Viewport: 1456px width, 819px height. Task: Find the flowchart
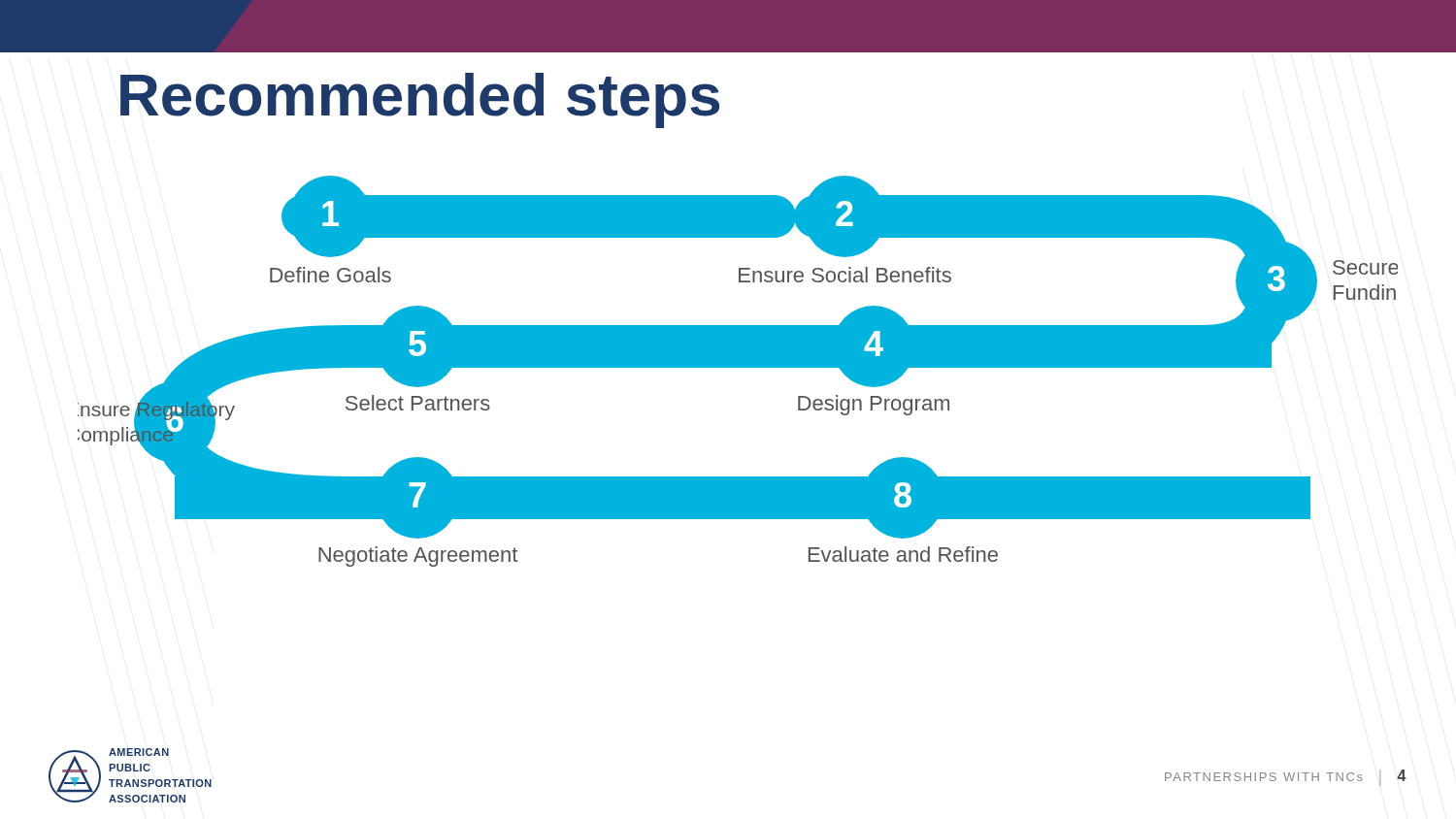tap(738, 408)
